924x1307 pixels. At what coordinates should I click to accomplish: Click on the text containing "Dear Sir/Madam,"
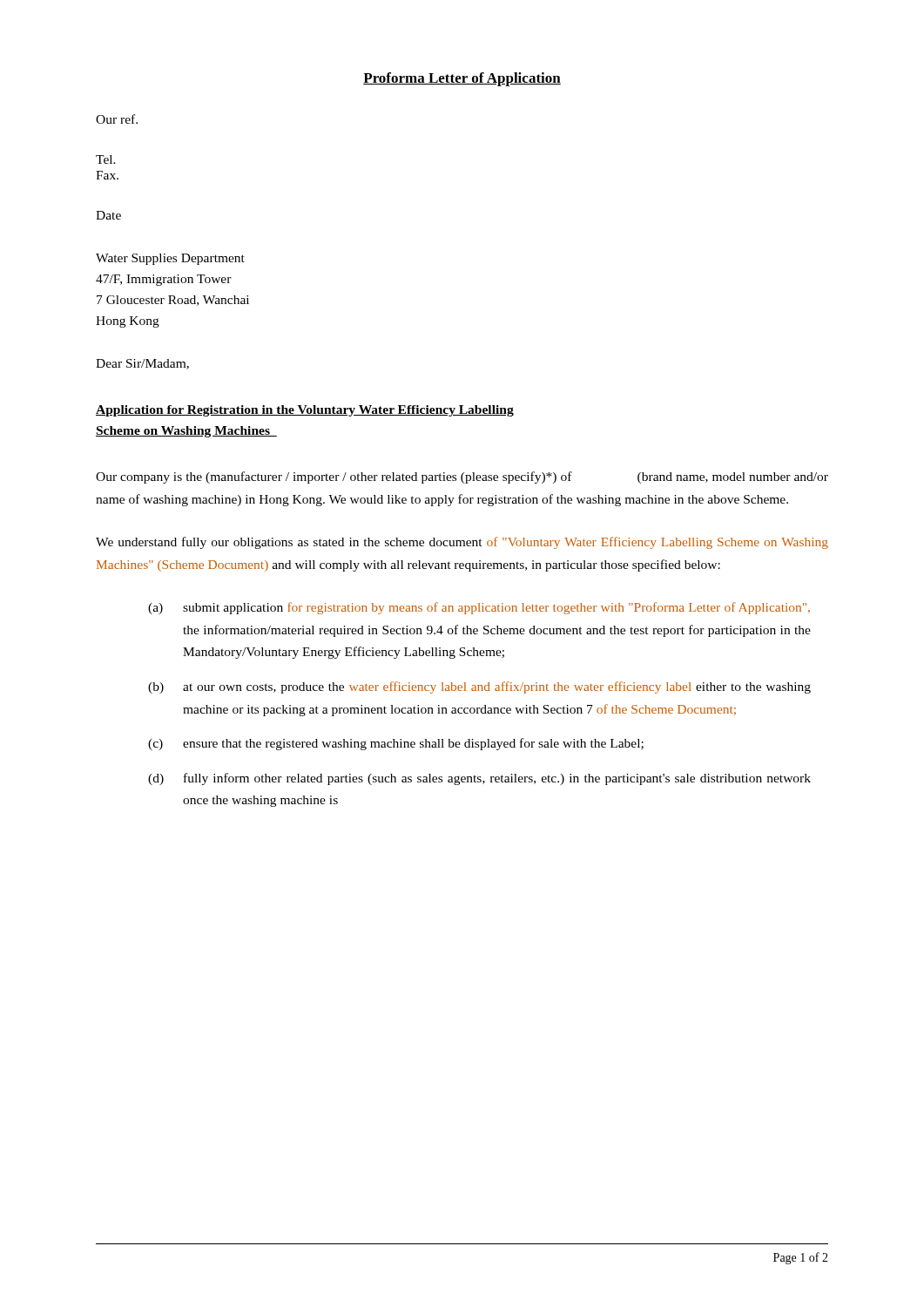click(x=143, y=363)
